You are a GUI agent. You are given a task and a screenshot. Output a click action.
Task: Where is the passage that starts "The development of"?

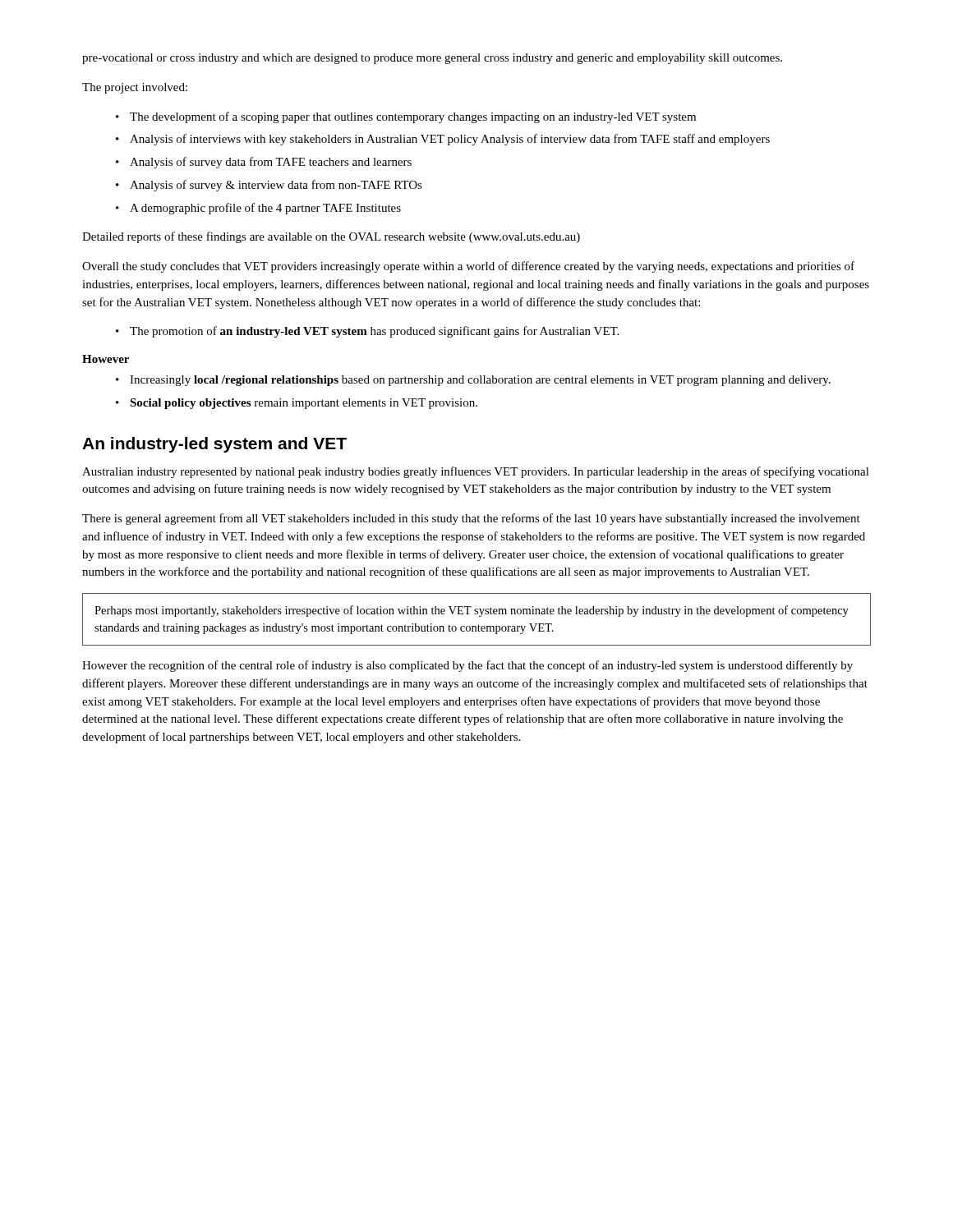pos(493,117)
